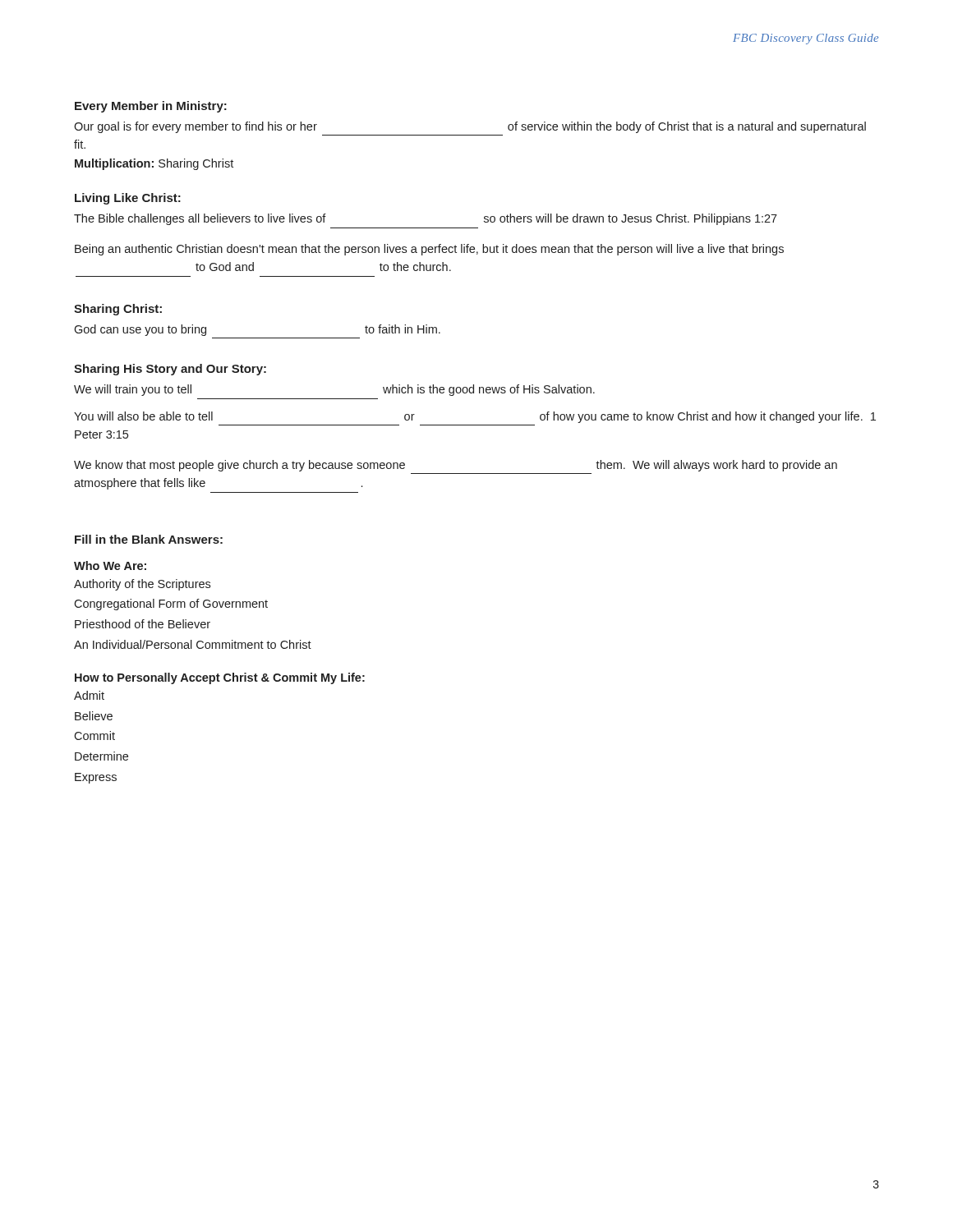This screenshot has width=953, height=1232.
Task: Point to the text starting "Authority of the"
Action: [x=142, y=584]
